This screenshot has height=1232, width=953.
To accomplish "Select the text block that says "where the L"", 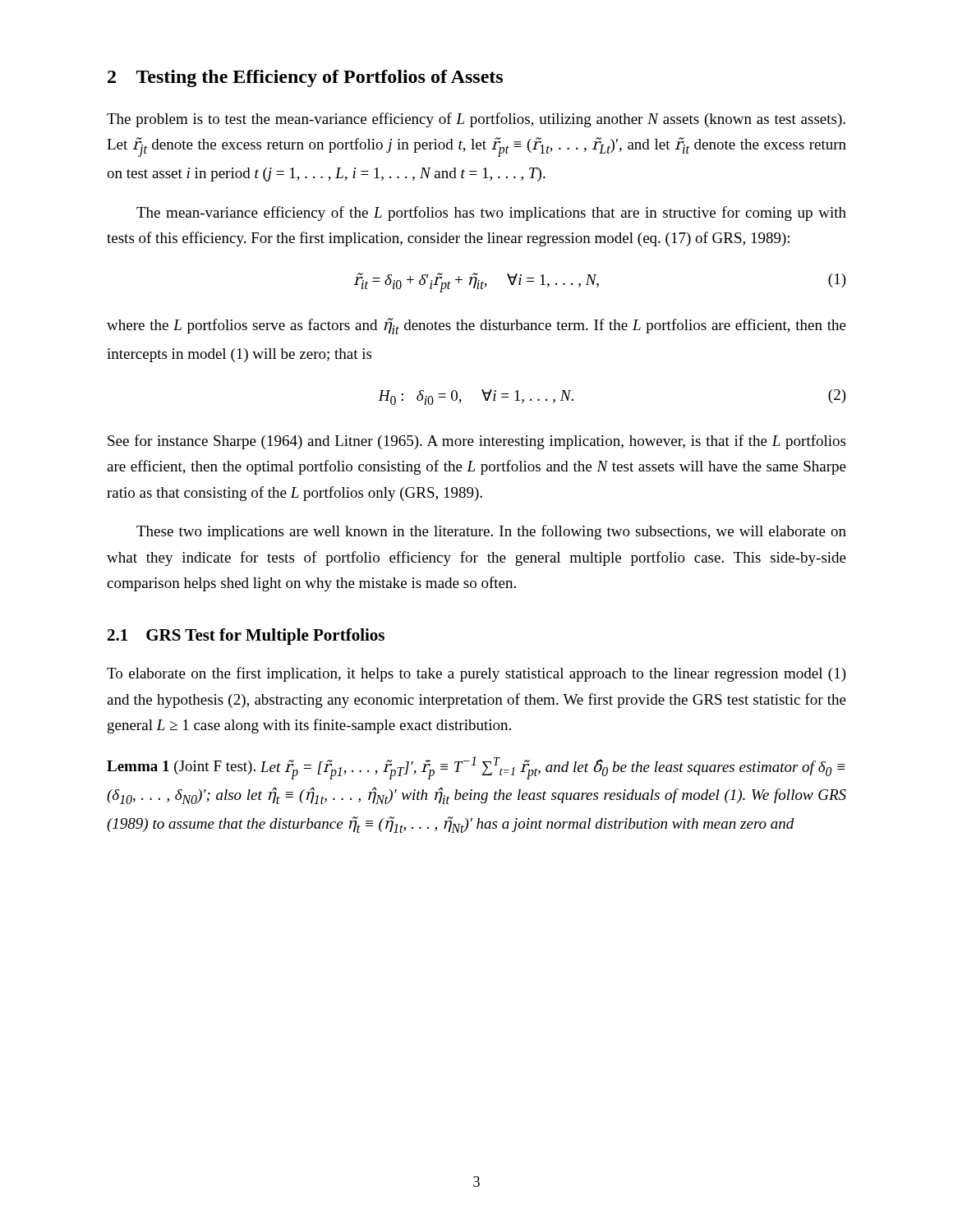I will point(476,339).
